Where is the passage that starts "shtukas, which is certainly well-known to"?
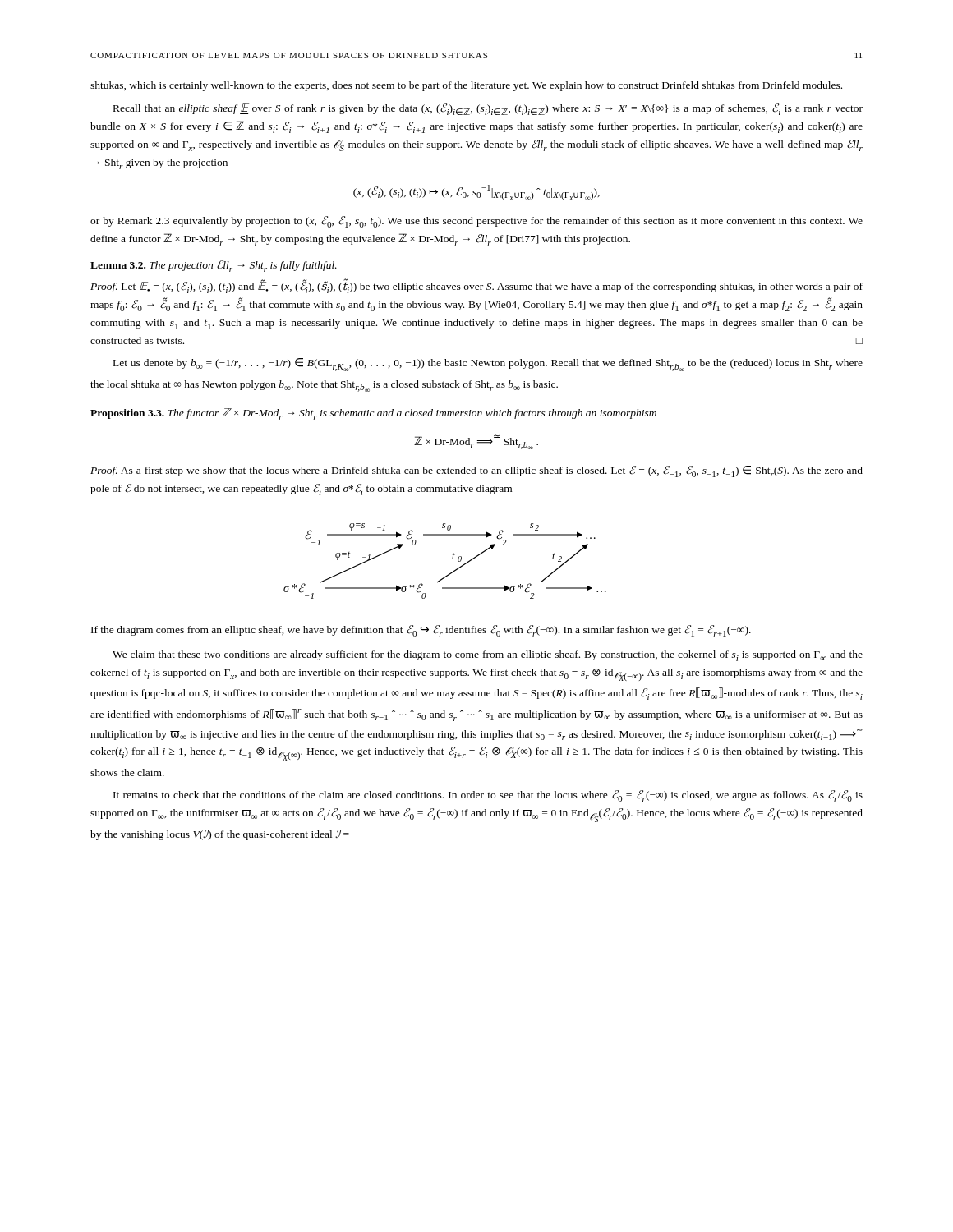953x1232 pixels. 476,85
